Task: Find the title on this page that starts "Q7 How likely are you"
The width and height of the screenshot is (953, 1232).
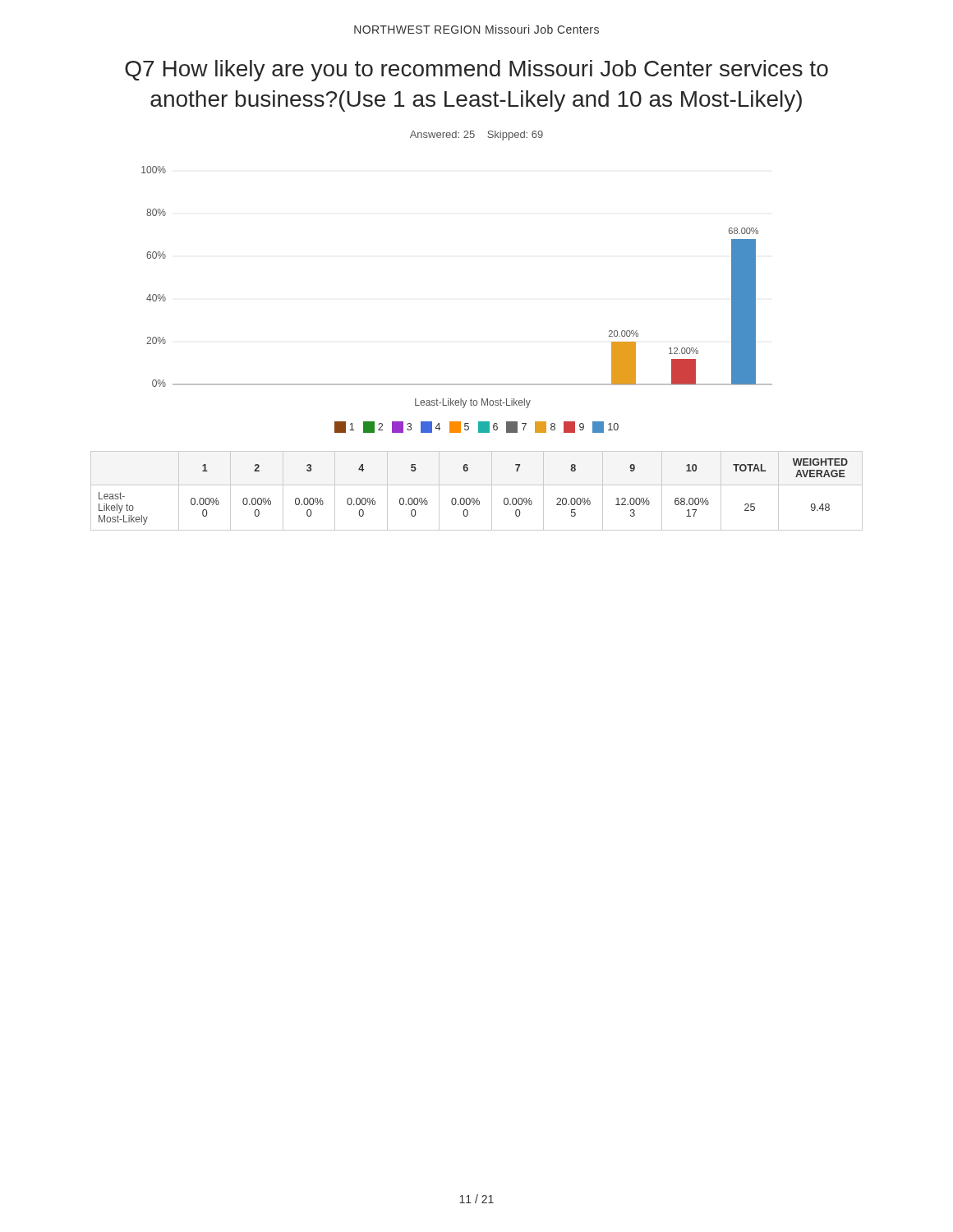Action: (x=476, y=84)
